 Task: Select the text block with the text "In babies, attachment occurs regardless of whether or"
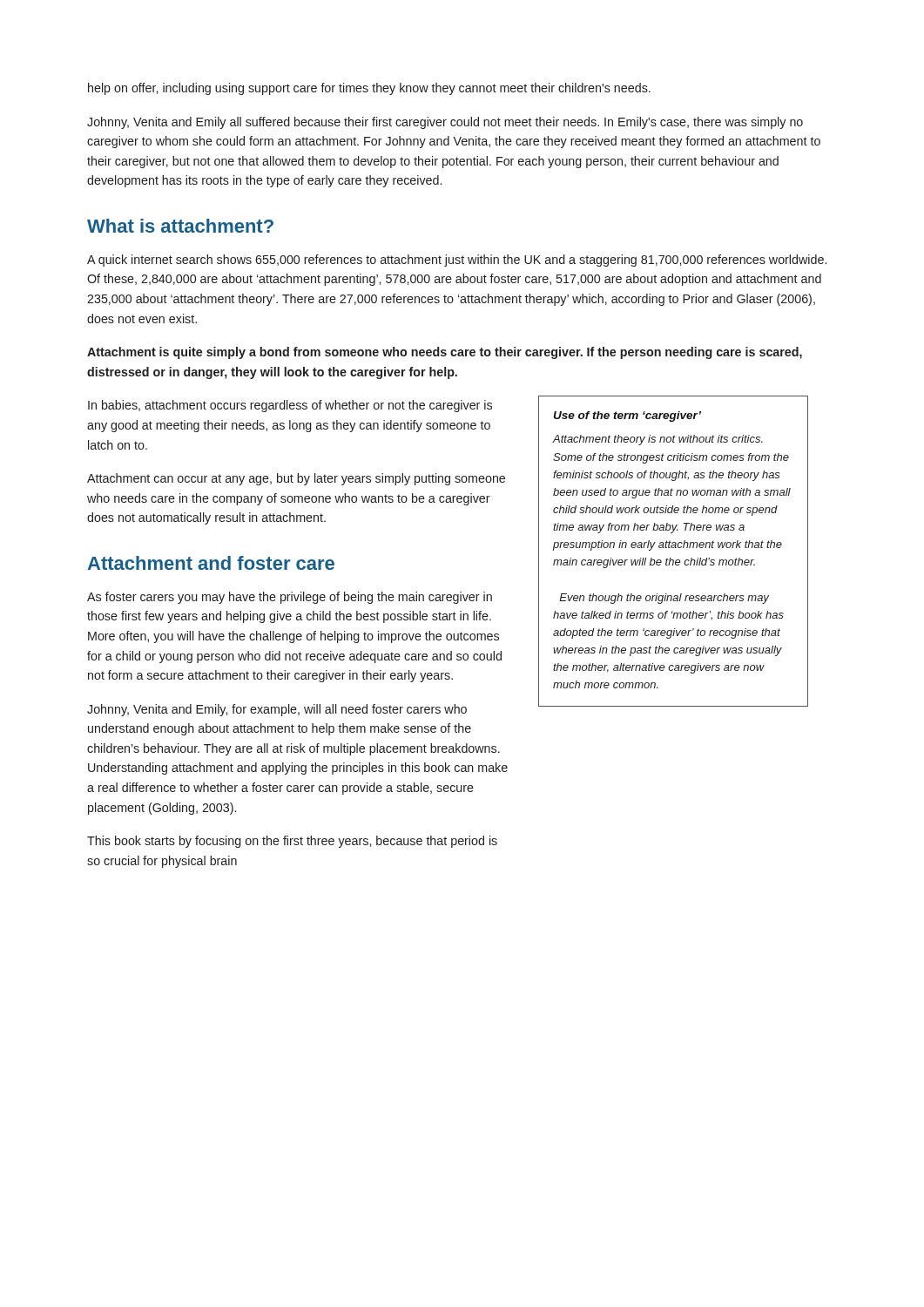[x=300, y=425]
